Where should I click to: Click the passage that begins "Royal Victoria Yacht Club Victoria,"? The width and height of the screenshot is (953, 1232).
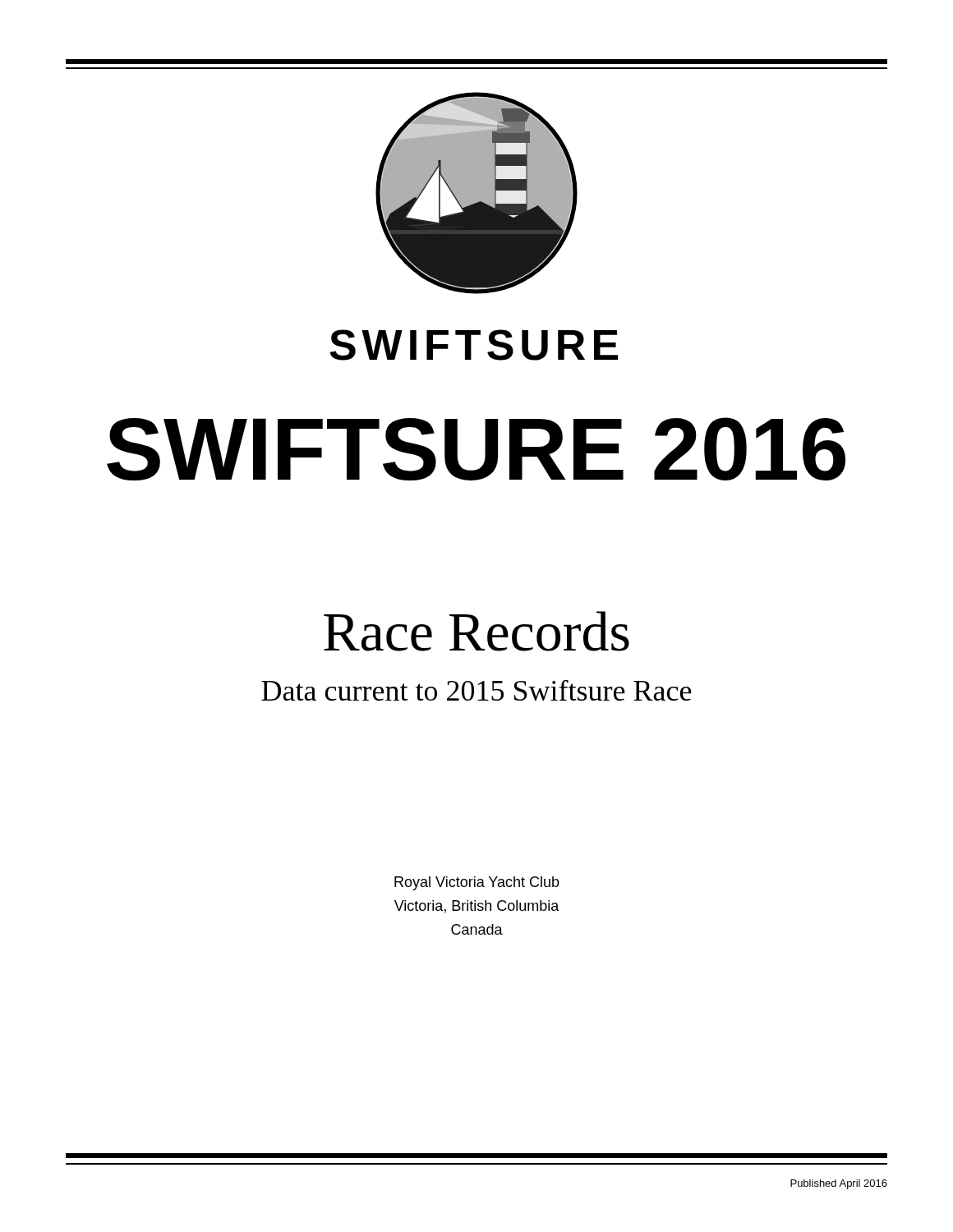(476, 906)
